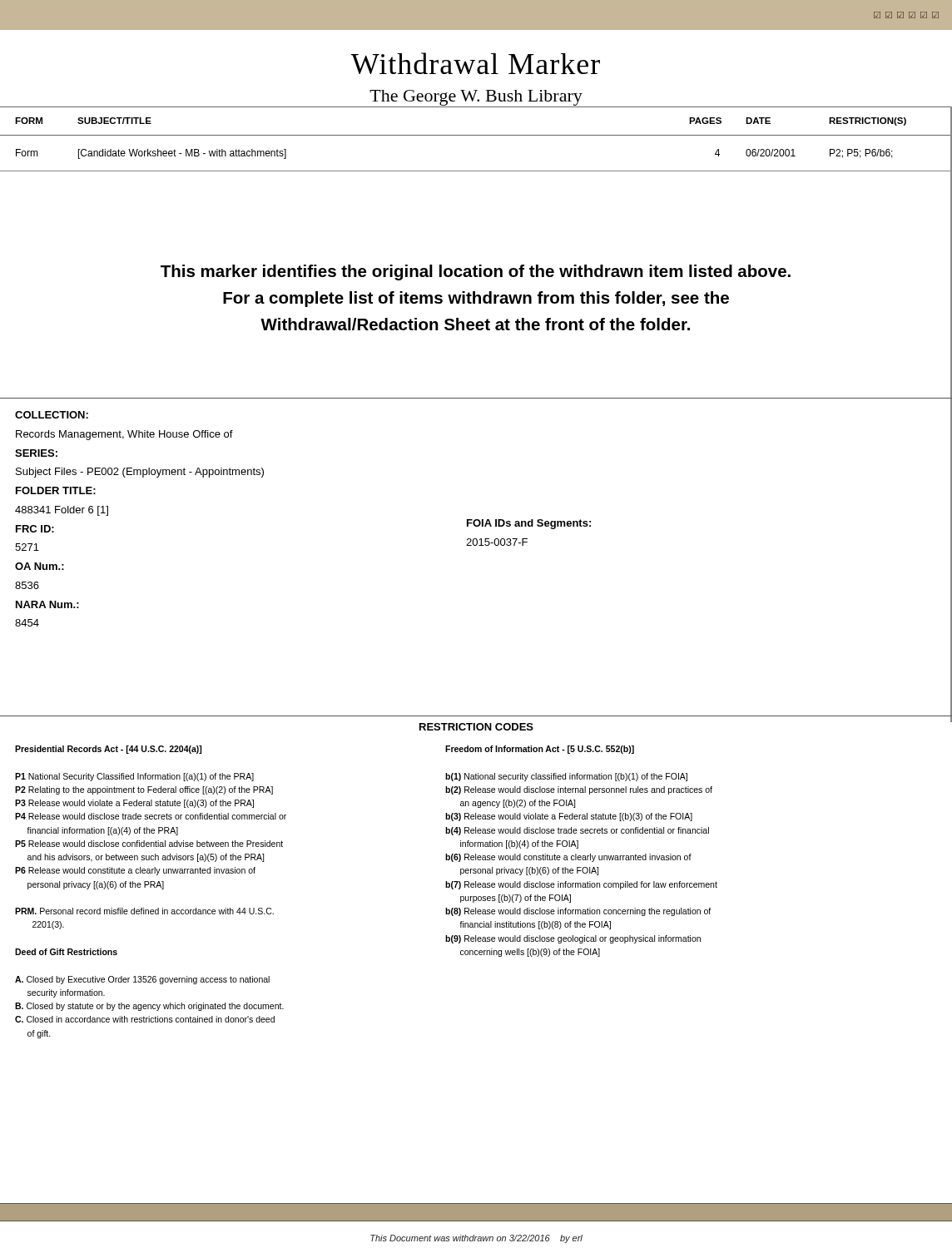Locate the text "FOIA IDs and Segments: 2015-0037-F"
Screen dimensions: 1248x952
pos(529,532)
